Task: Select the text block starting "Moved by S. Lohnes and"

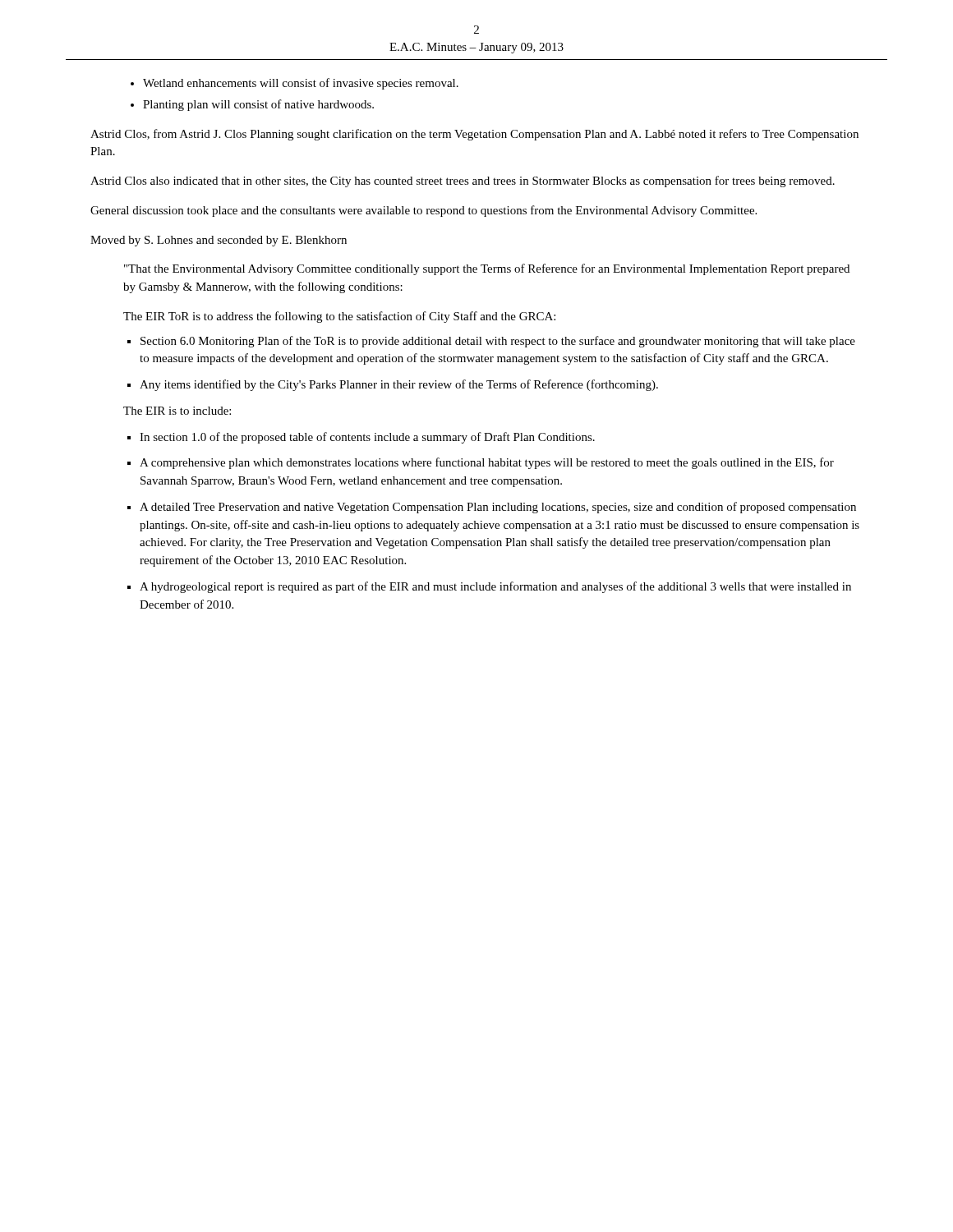Action: click(x=219, y=239)
